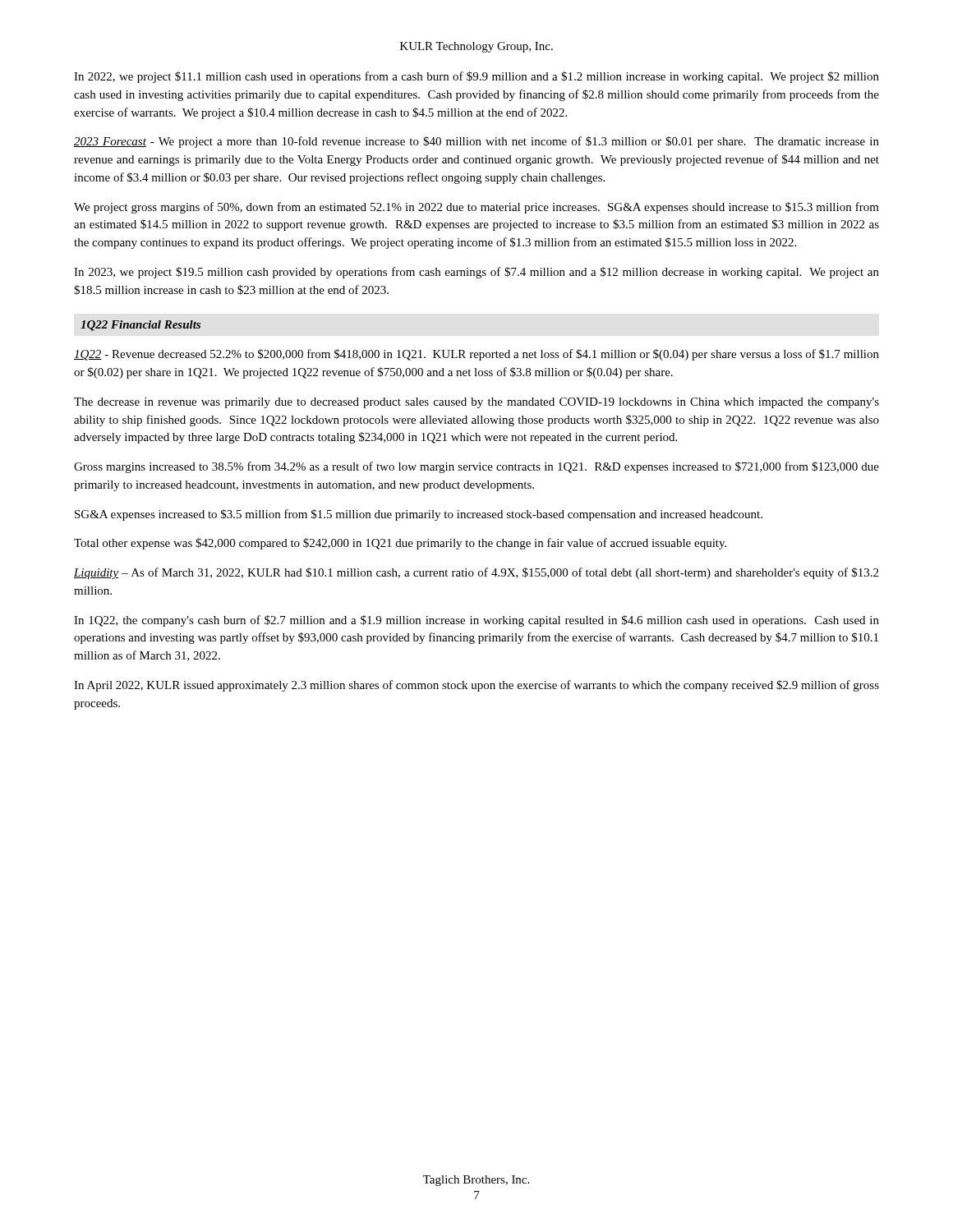Click on the text block that says "Total other expense was $42,000"
Viewport: 953px width, 1232px height.
click(x=476, y=544)
